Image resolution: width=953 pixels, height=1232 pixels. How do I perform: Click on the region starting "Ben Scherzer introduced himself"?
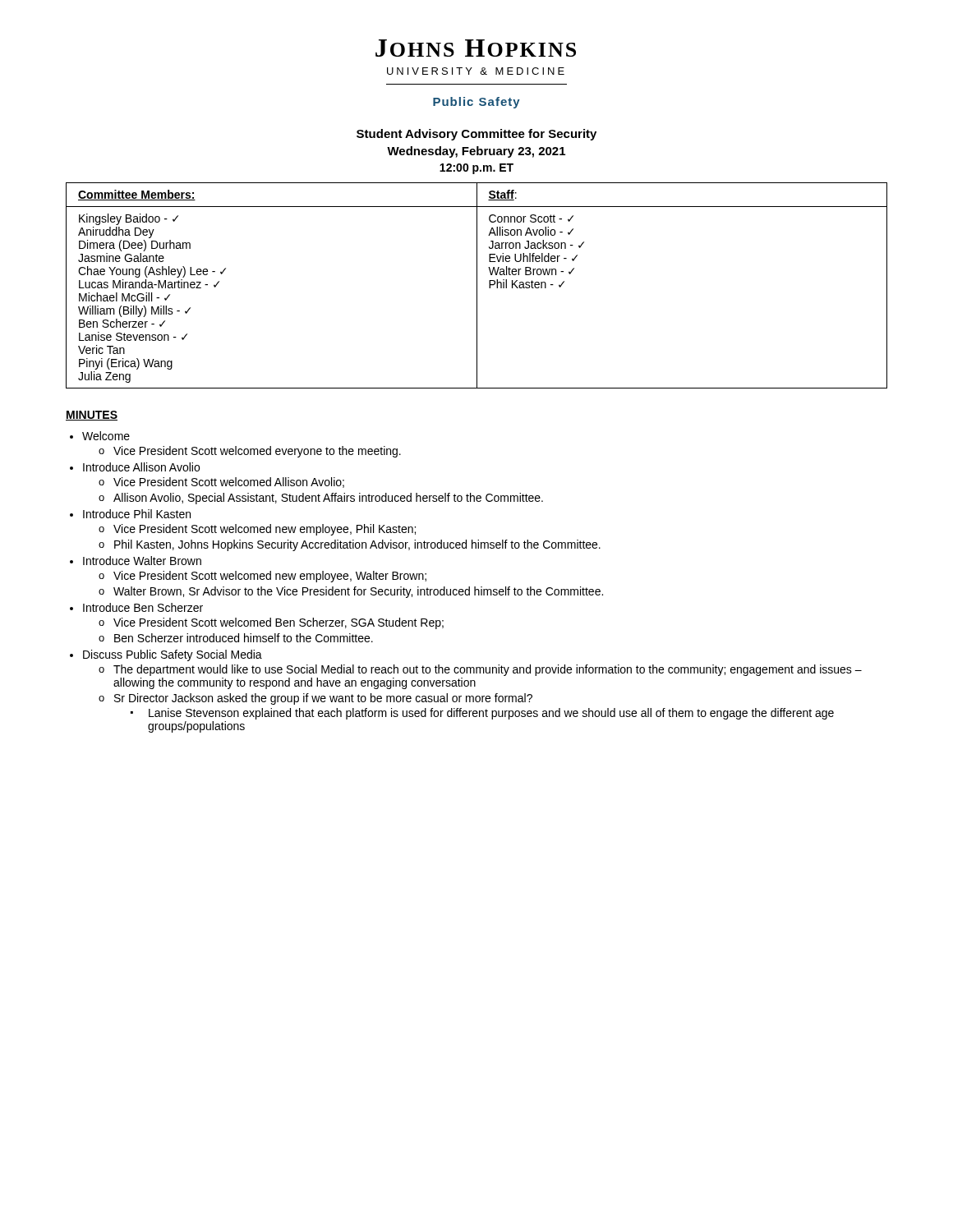(243, 638)
